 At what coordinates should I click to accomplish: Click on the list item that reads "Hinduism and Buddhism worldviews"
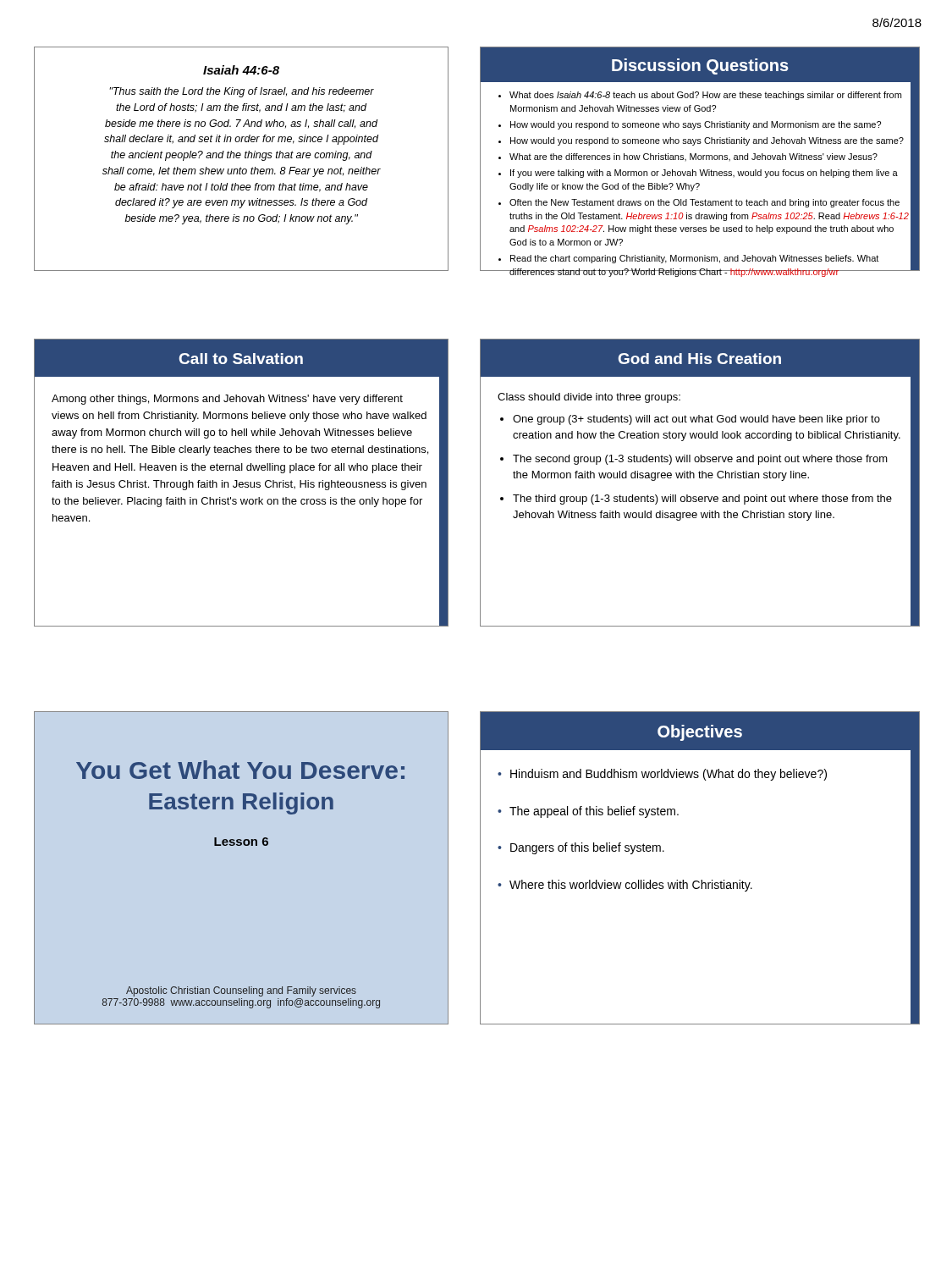668,774
